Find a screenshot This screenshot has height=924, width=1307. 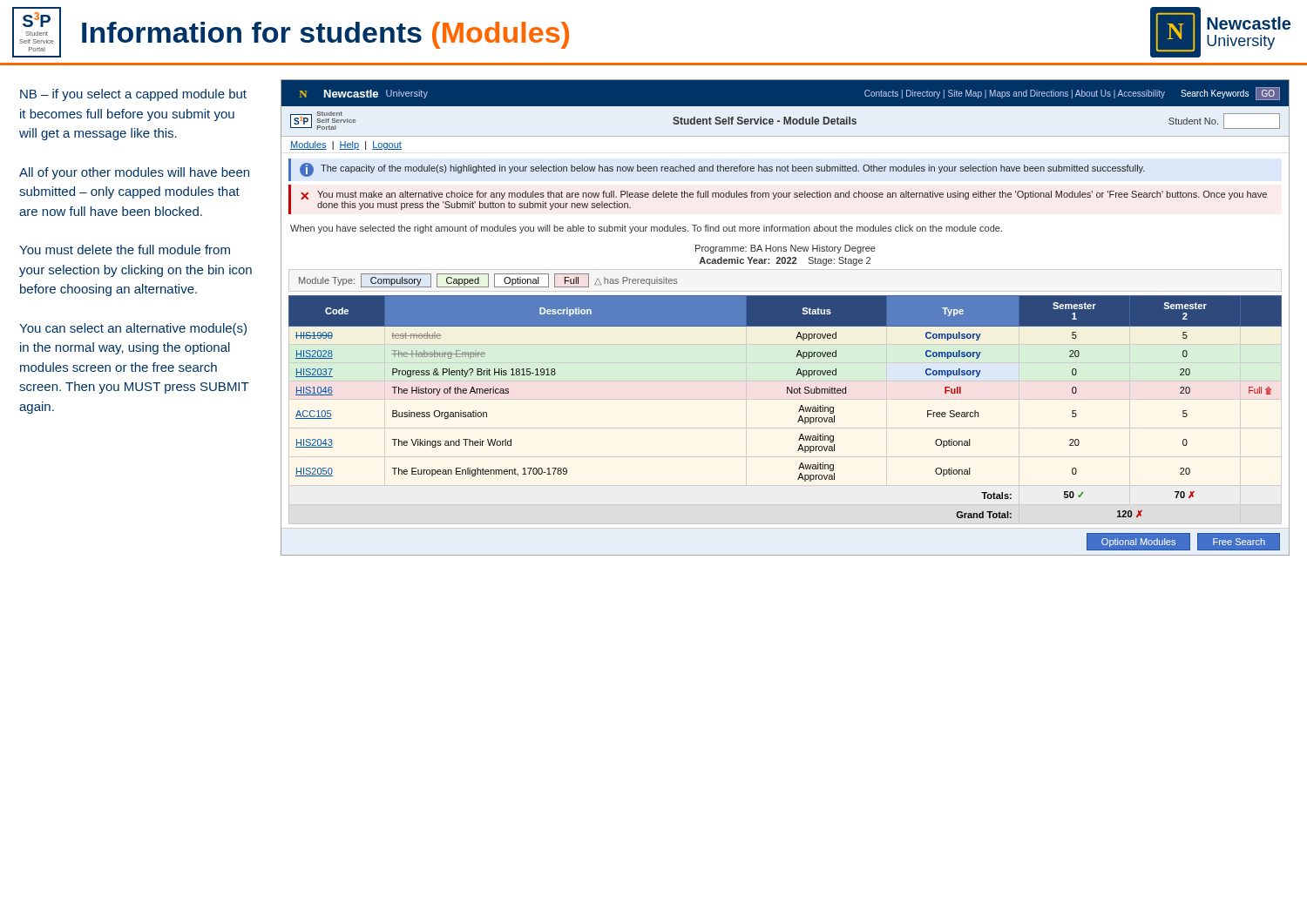(x=785, y=318)
